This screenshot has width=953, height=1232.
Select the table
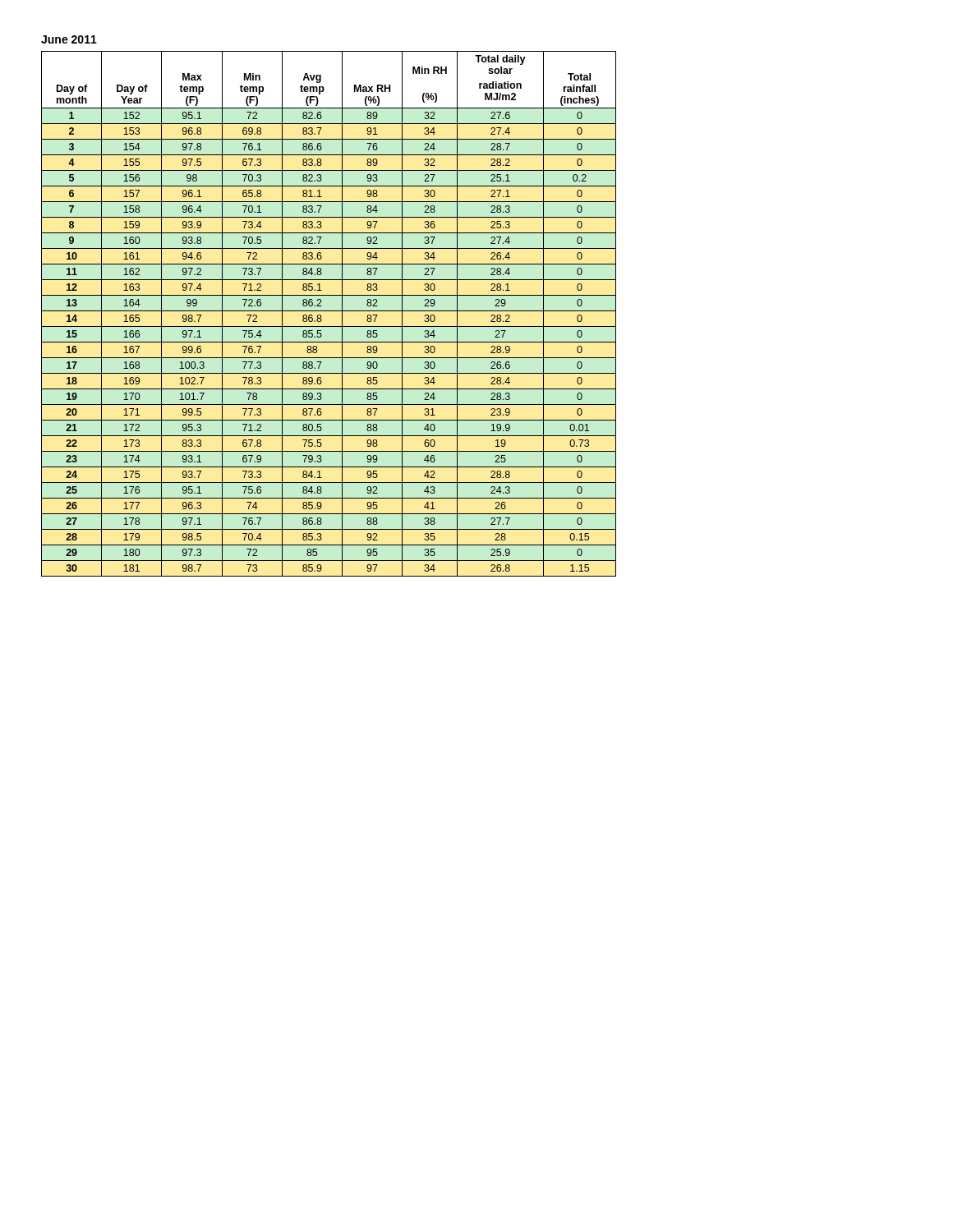pos(329,314)
